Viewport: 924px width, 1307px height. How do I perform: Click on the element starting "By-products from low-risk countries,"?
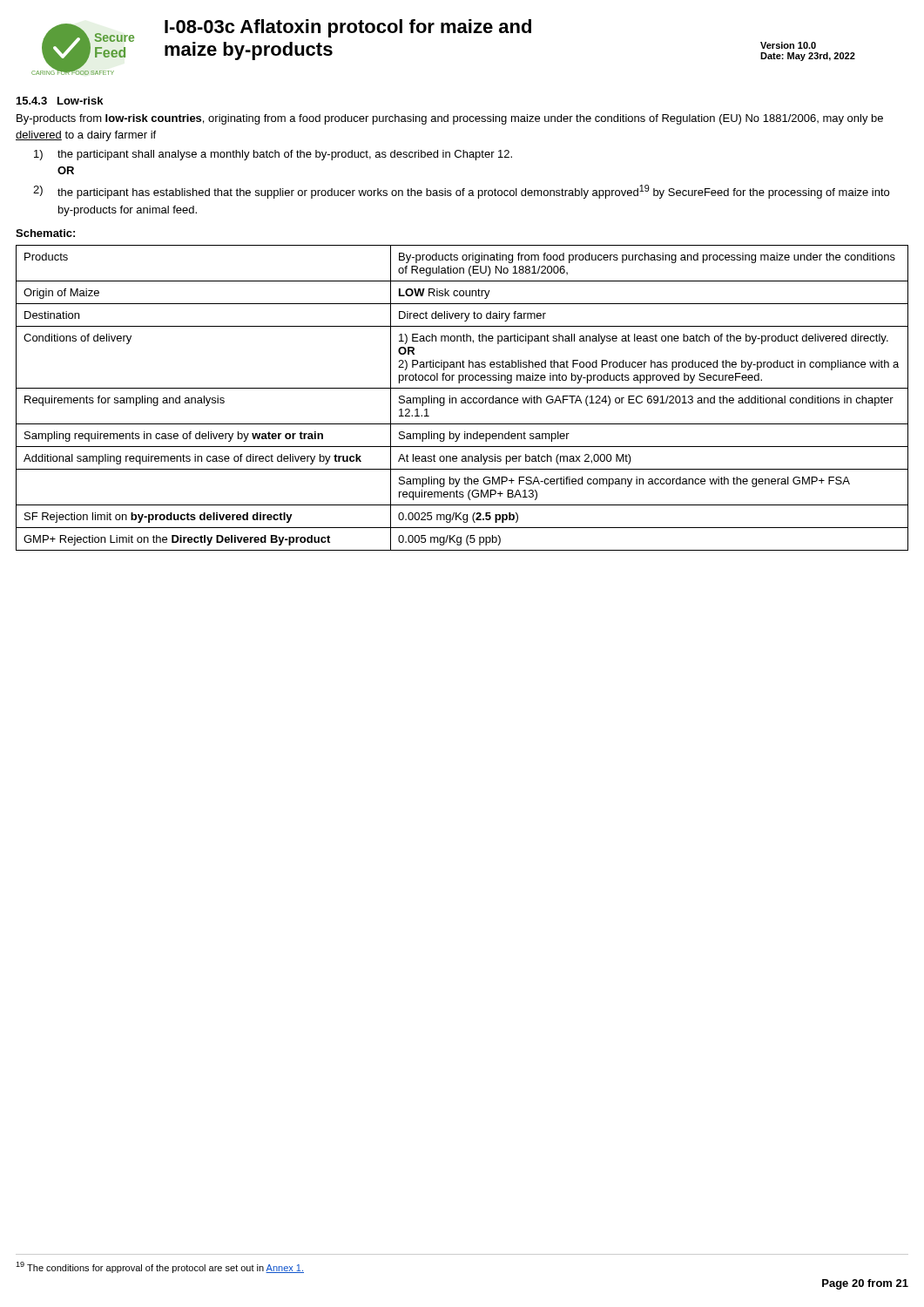pyautogui.click(x=450, y=126)
